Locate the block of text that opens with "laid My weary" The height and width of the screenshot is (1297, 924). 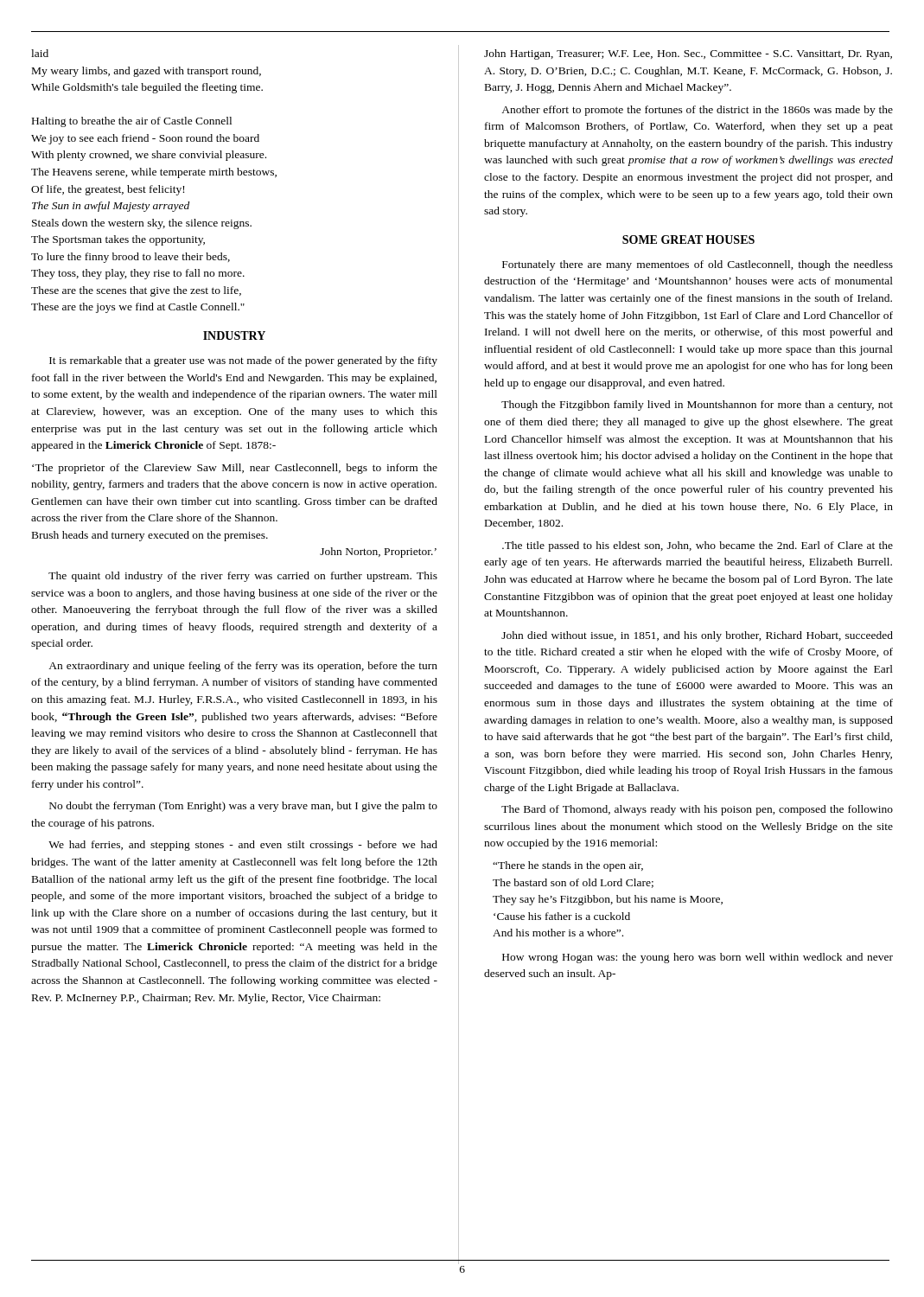click(234, 180)
